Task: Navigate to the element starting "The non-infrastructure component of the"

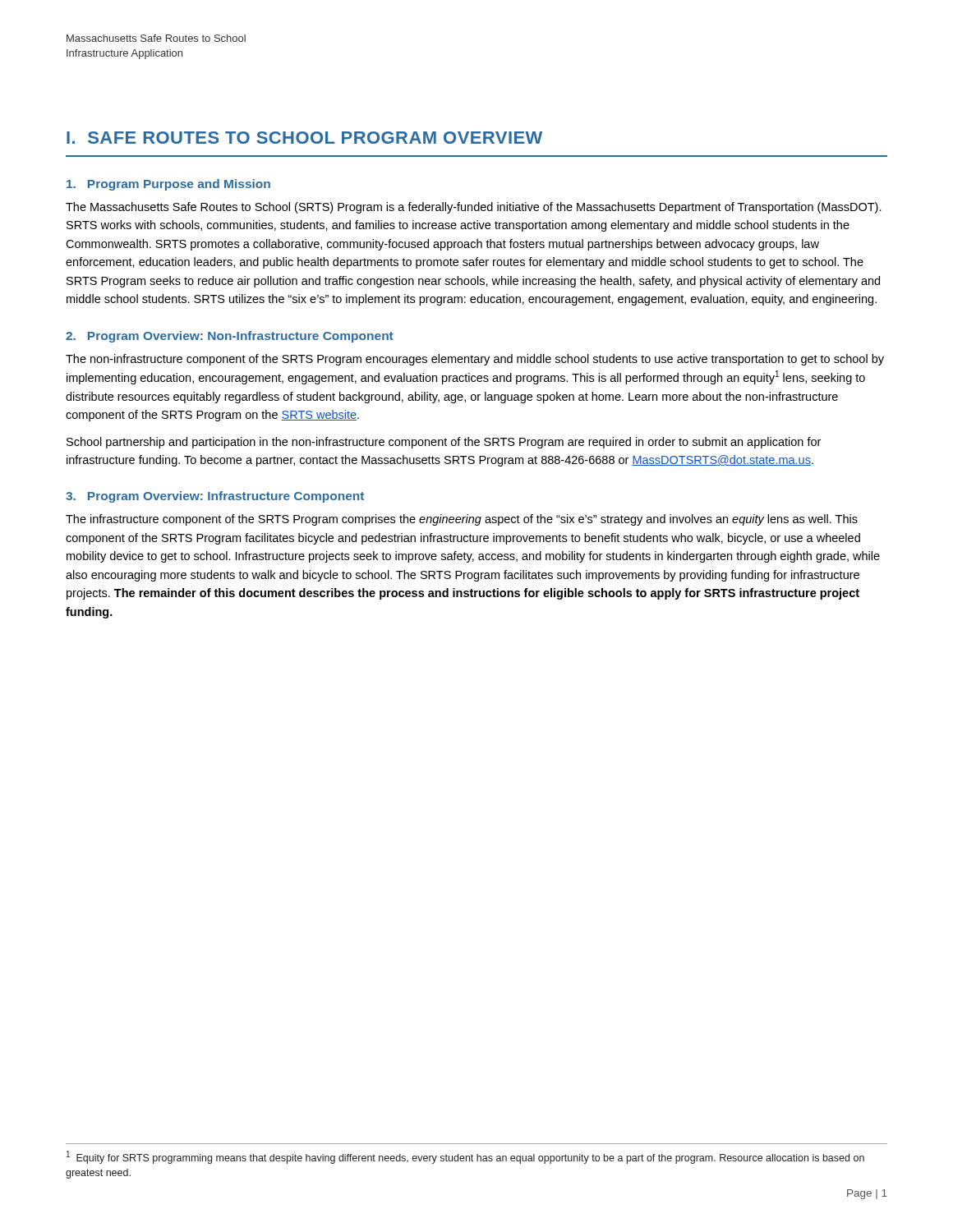Action: 476,410
